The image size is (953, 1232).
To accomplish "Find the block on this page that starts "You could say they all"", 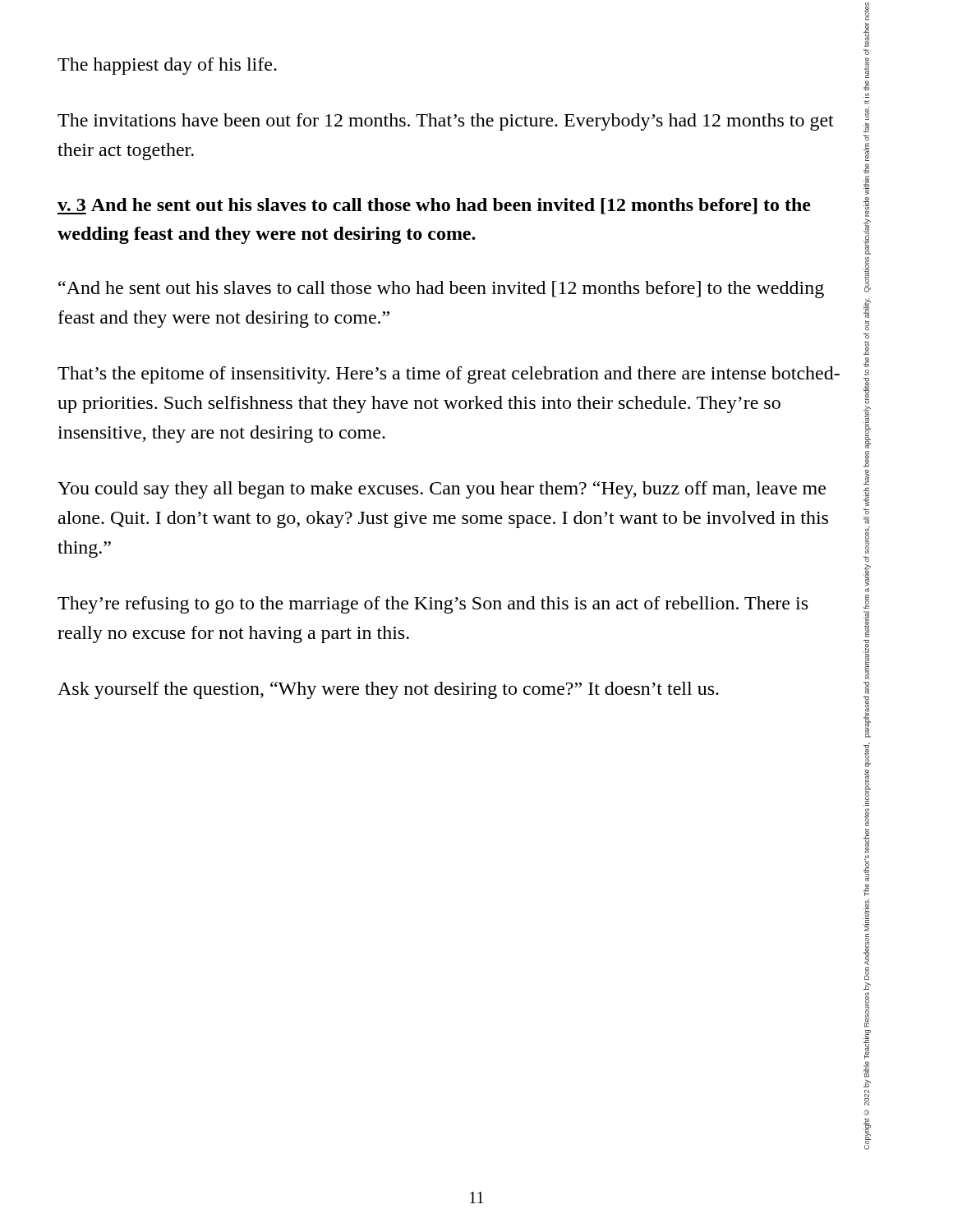I will [443, 517].
